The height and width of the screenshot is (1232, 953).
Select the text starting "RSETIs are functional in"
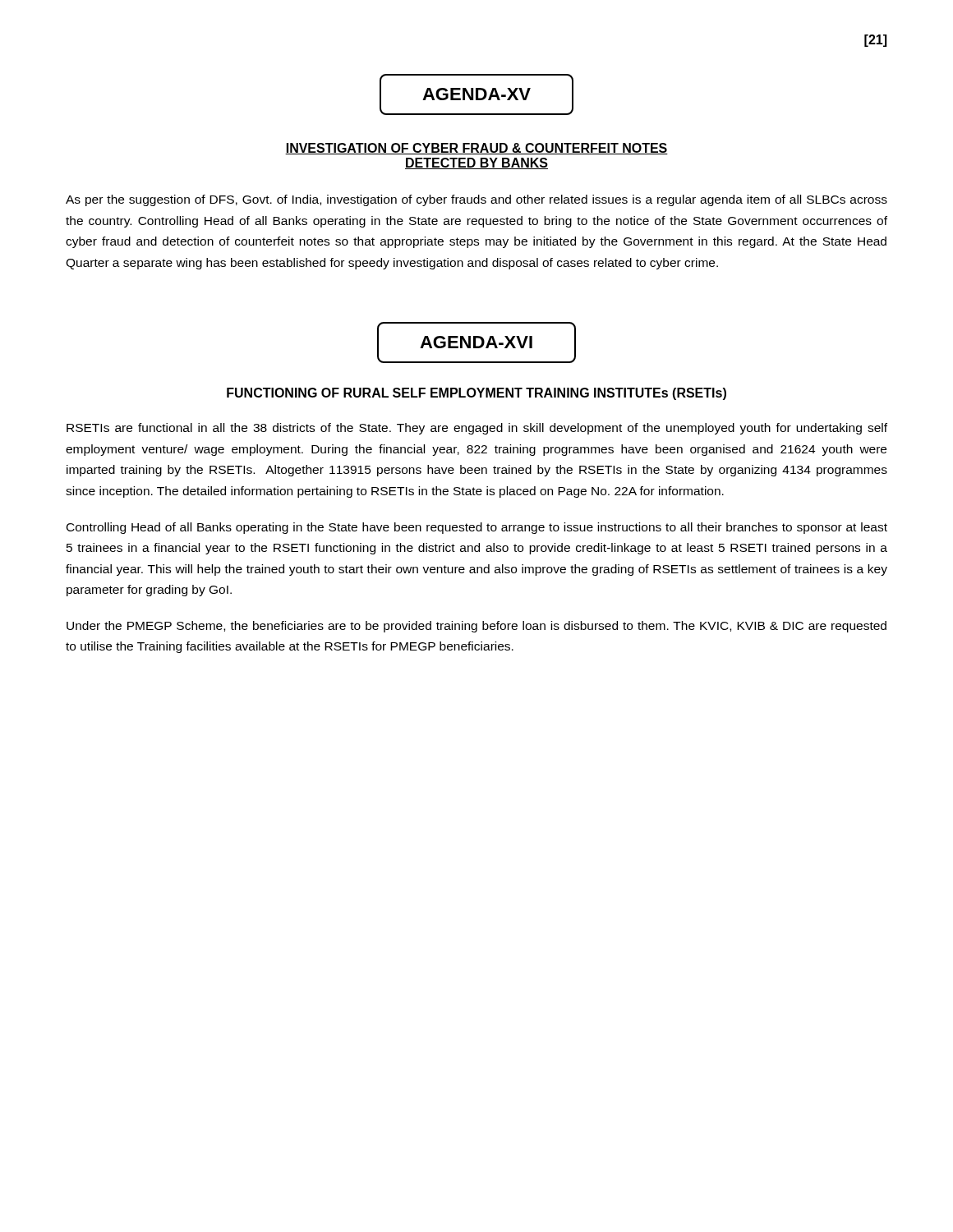coord(476,459)
